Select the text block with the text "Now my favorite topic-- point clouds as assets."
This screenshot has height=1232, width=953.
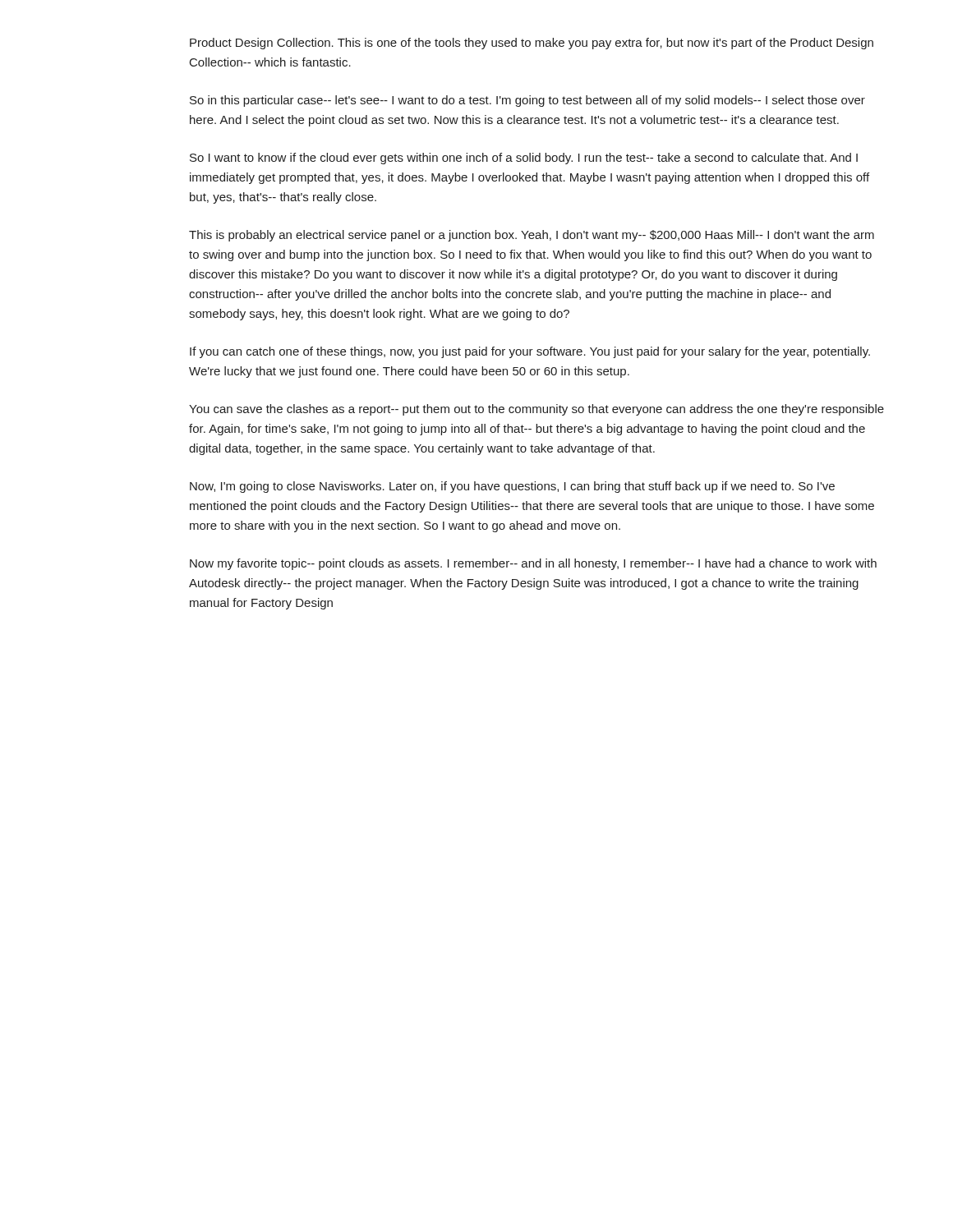533,583
